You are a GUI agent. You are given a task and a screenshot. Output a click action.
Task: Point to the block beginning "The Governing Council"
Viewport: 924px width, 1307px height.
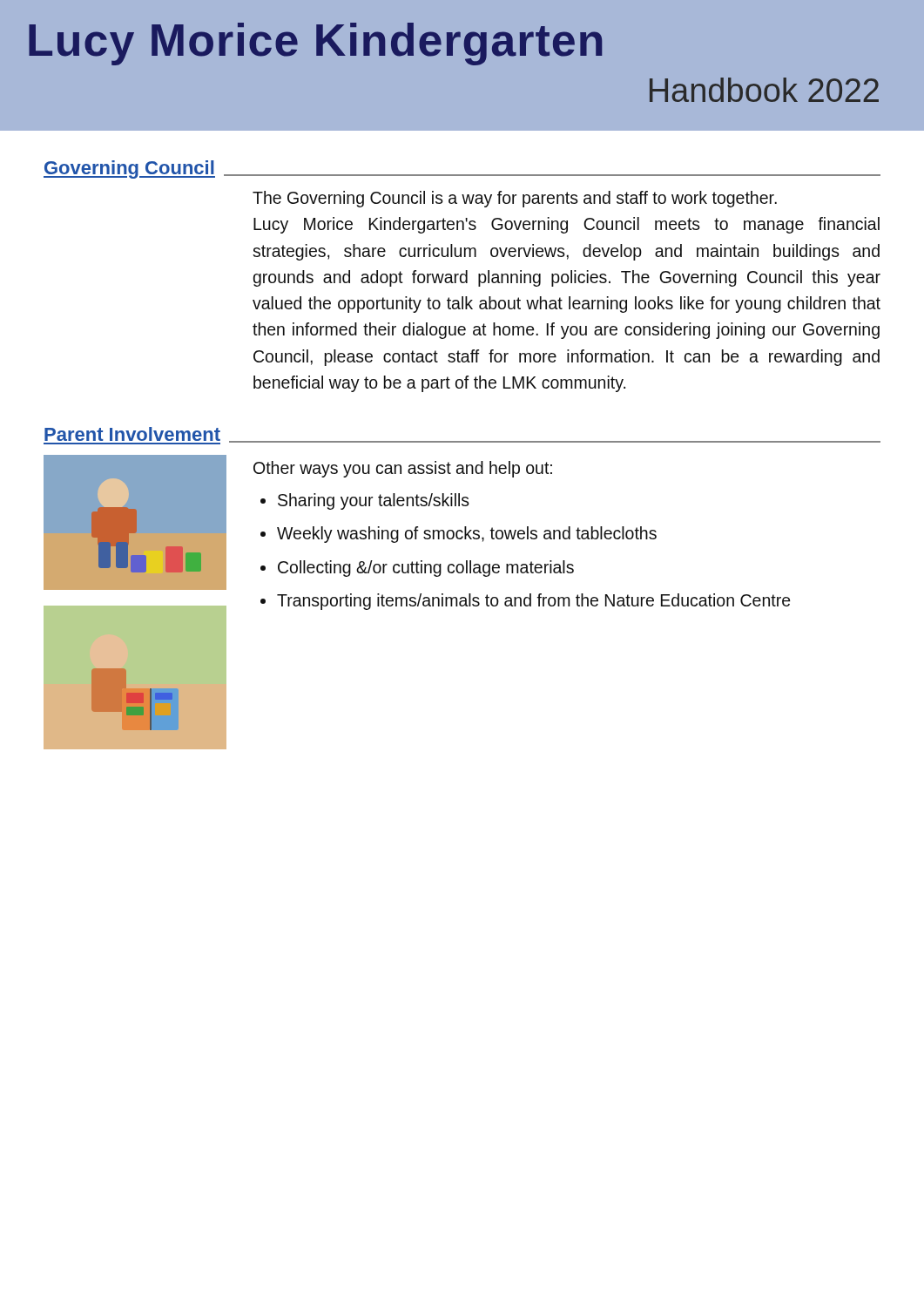click(x=567, y=290)
